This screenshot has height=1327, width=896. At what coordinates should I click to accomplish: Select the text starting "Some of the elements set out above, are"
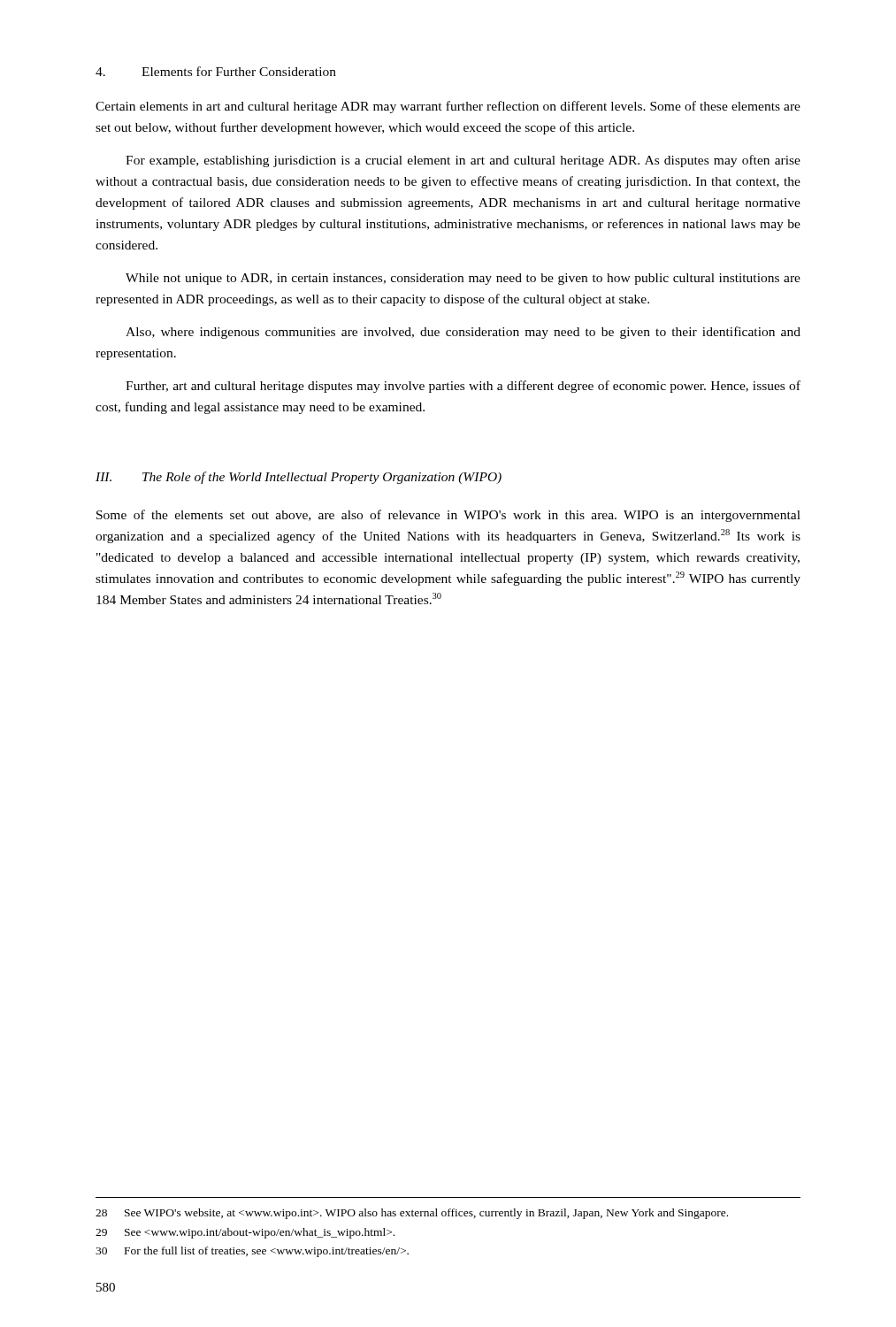(448, 558)
